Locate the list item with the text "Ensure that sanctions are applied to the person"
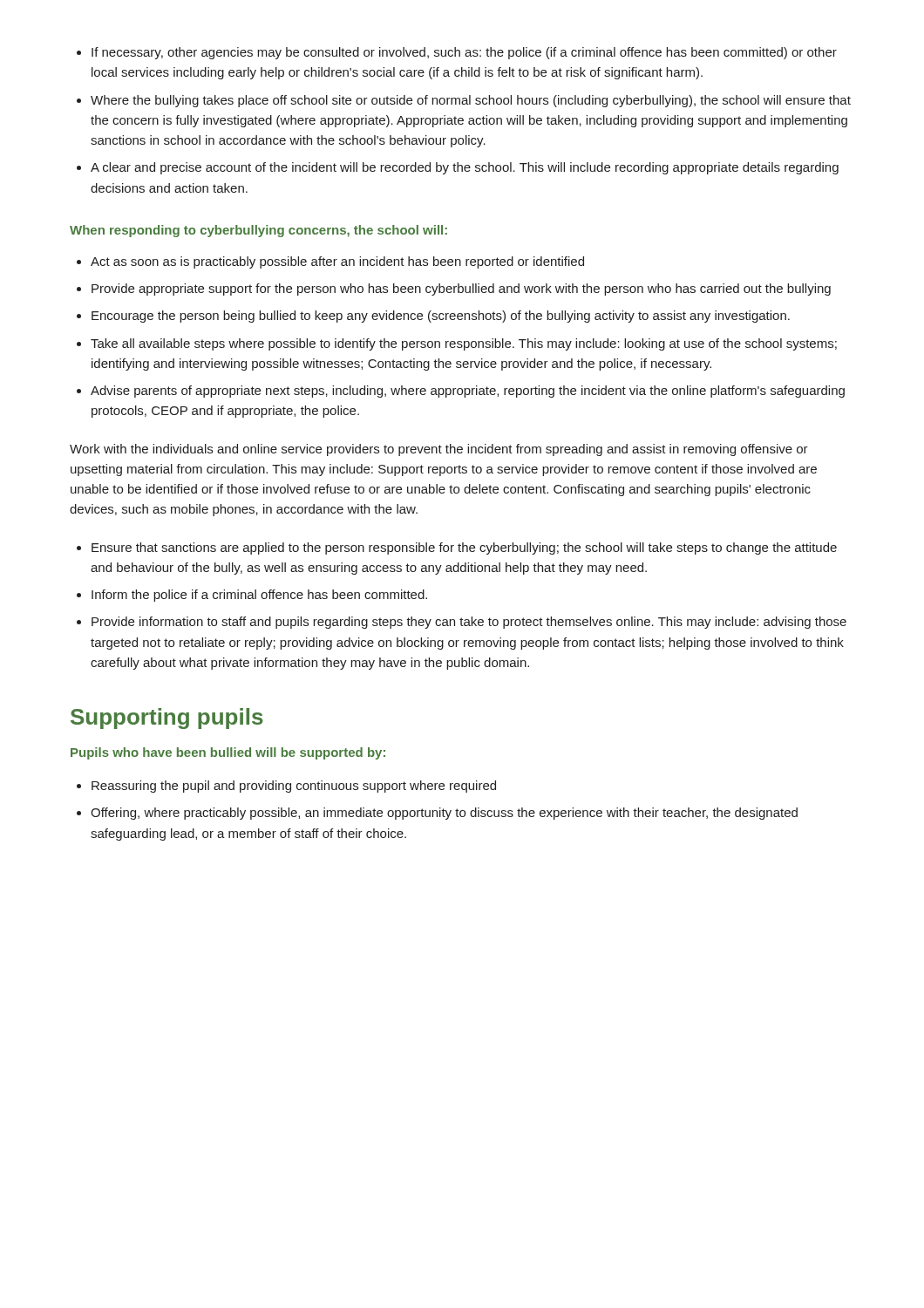 coord(462,557)
